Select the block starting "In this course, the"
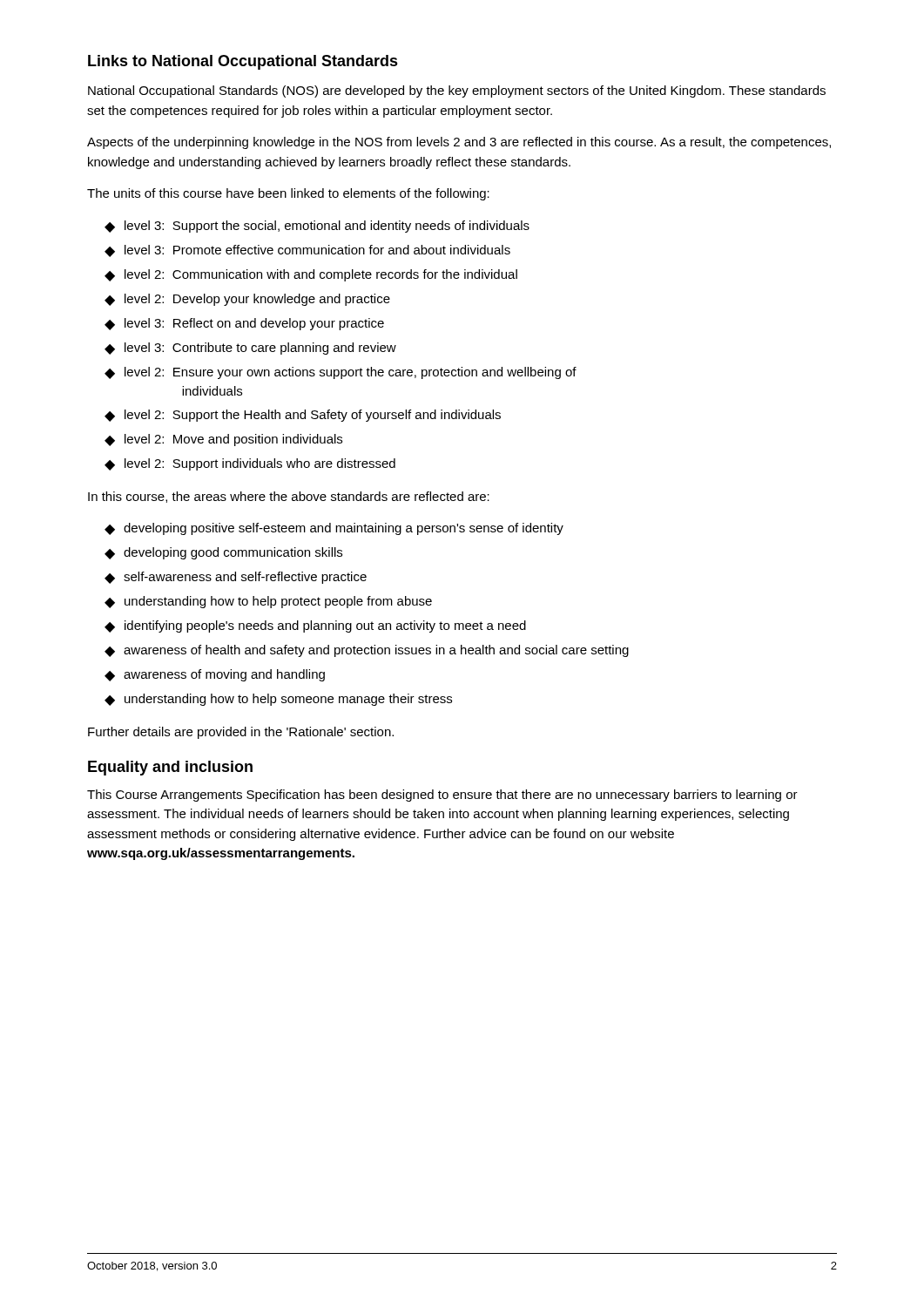This screenshot has height=1307, width=924. pos(289,496)
